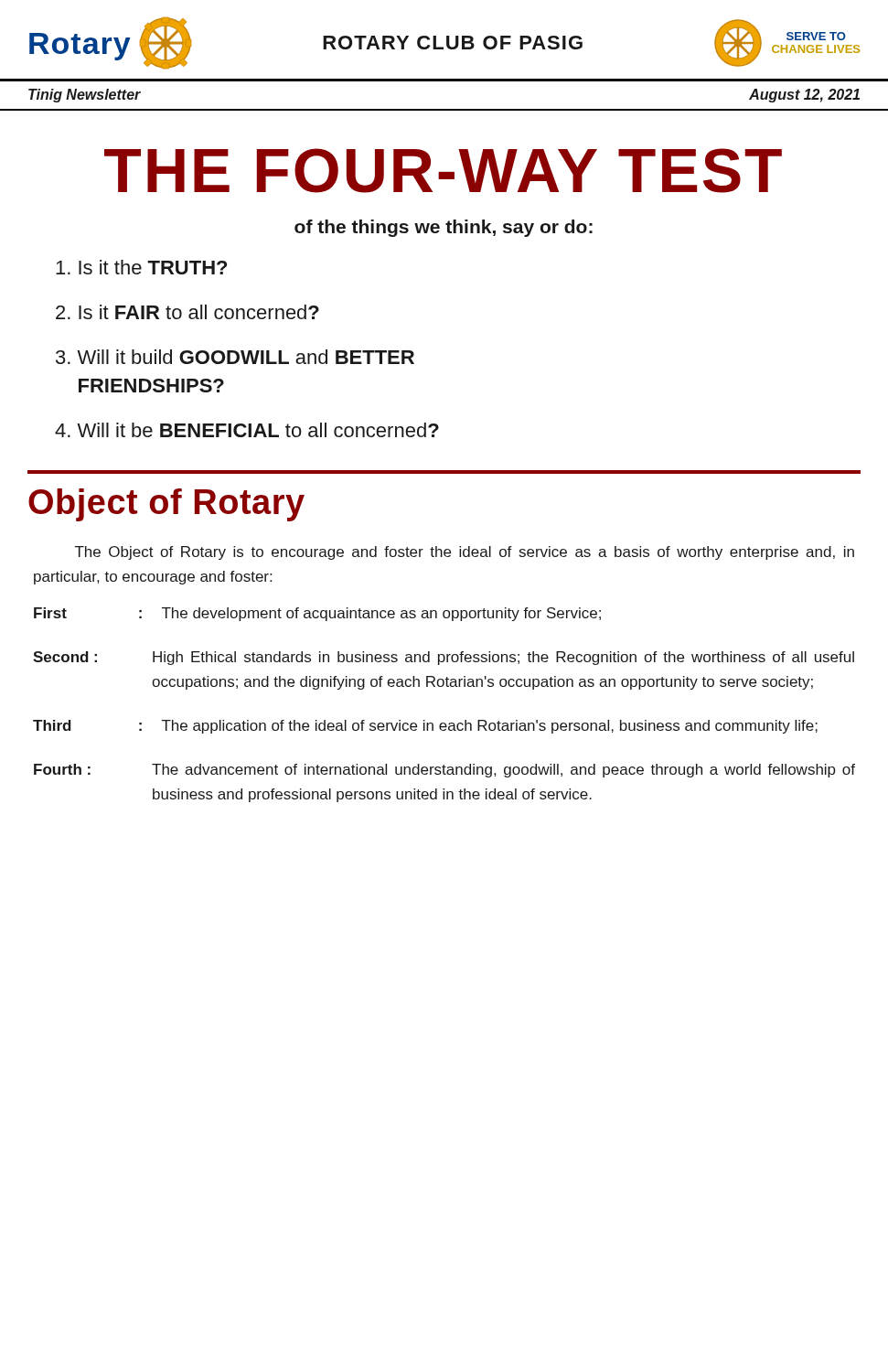Find the text block with the text "The Object of Rotary is to encourage"
This screenshot has width=888, height=1372.
[444, 564]
